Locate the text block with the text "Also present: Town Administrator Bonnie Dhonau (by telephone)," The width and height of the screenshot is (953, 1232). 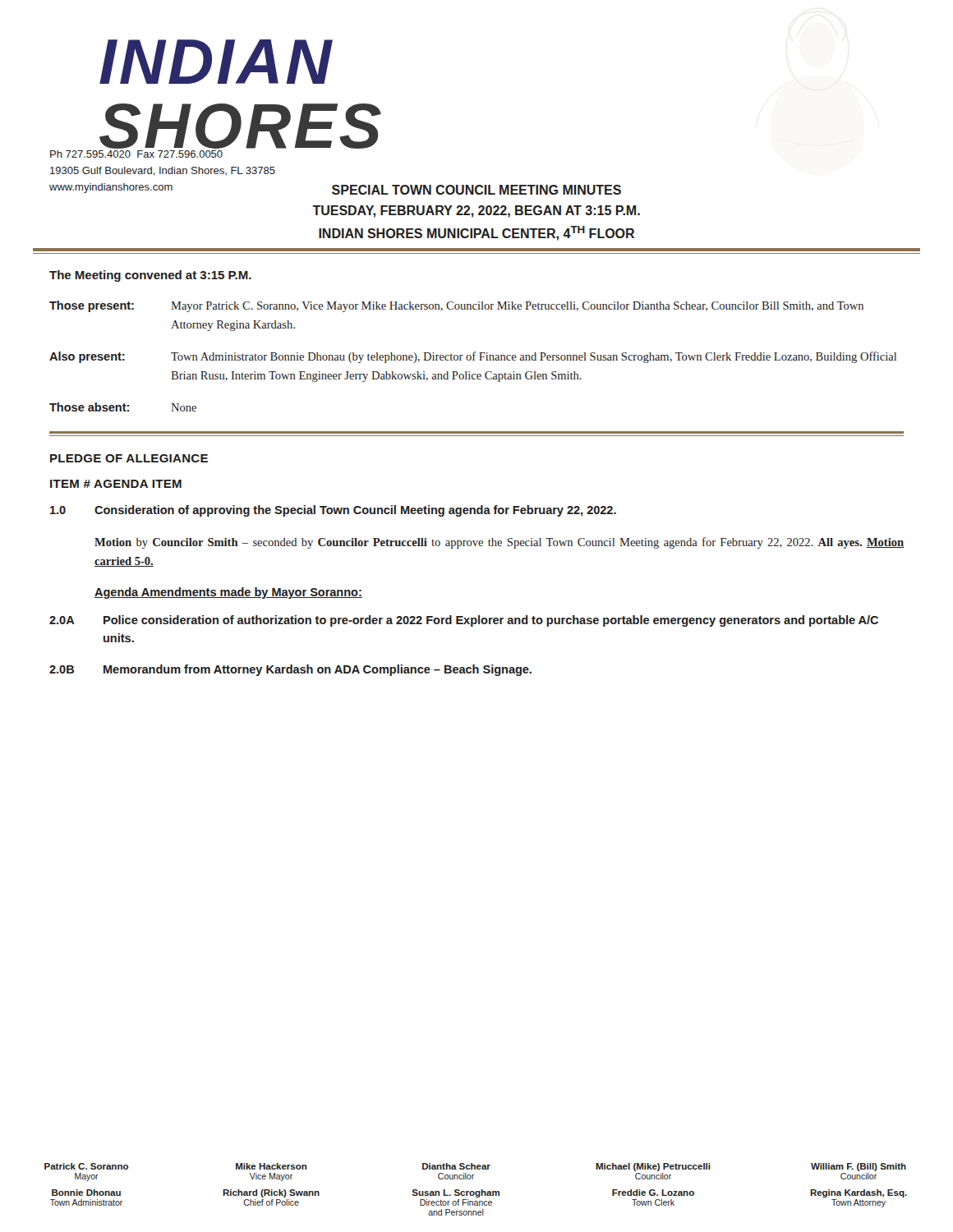click(x=476, y=366)
